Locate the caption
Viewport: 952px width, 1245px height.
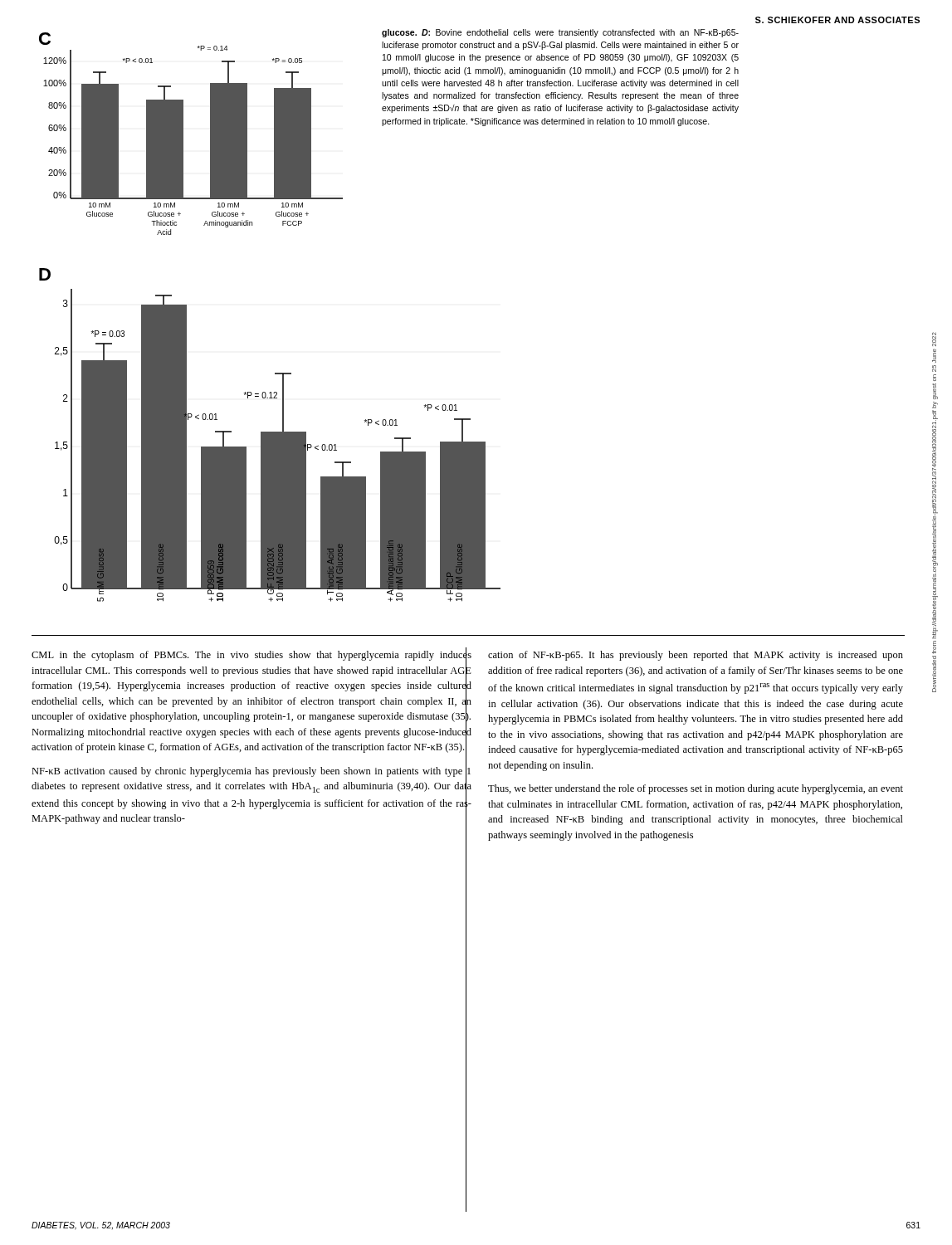[x=560, y=77]
